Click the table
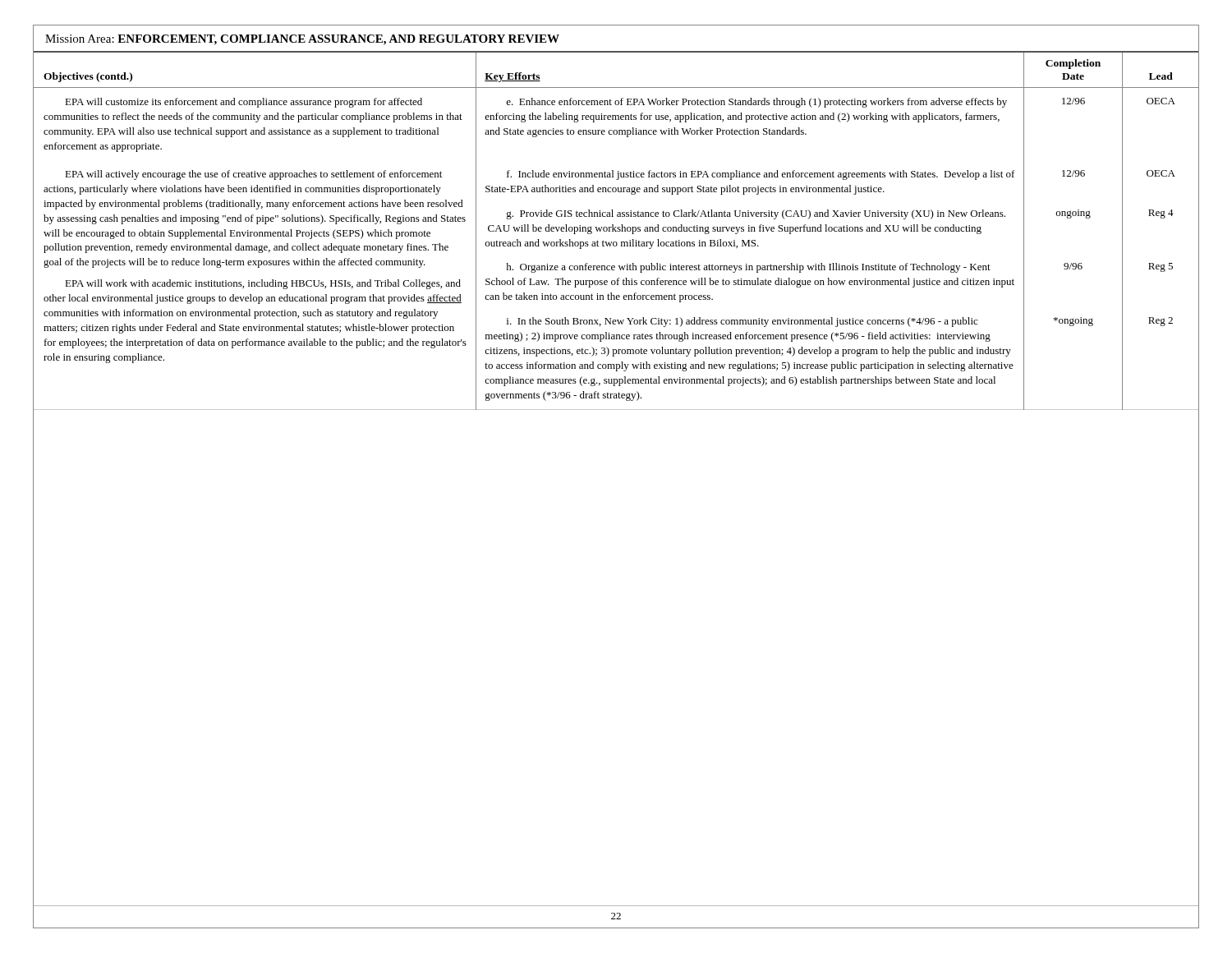 click(616, 306)
